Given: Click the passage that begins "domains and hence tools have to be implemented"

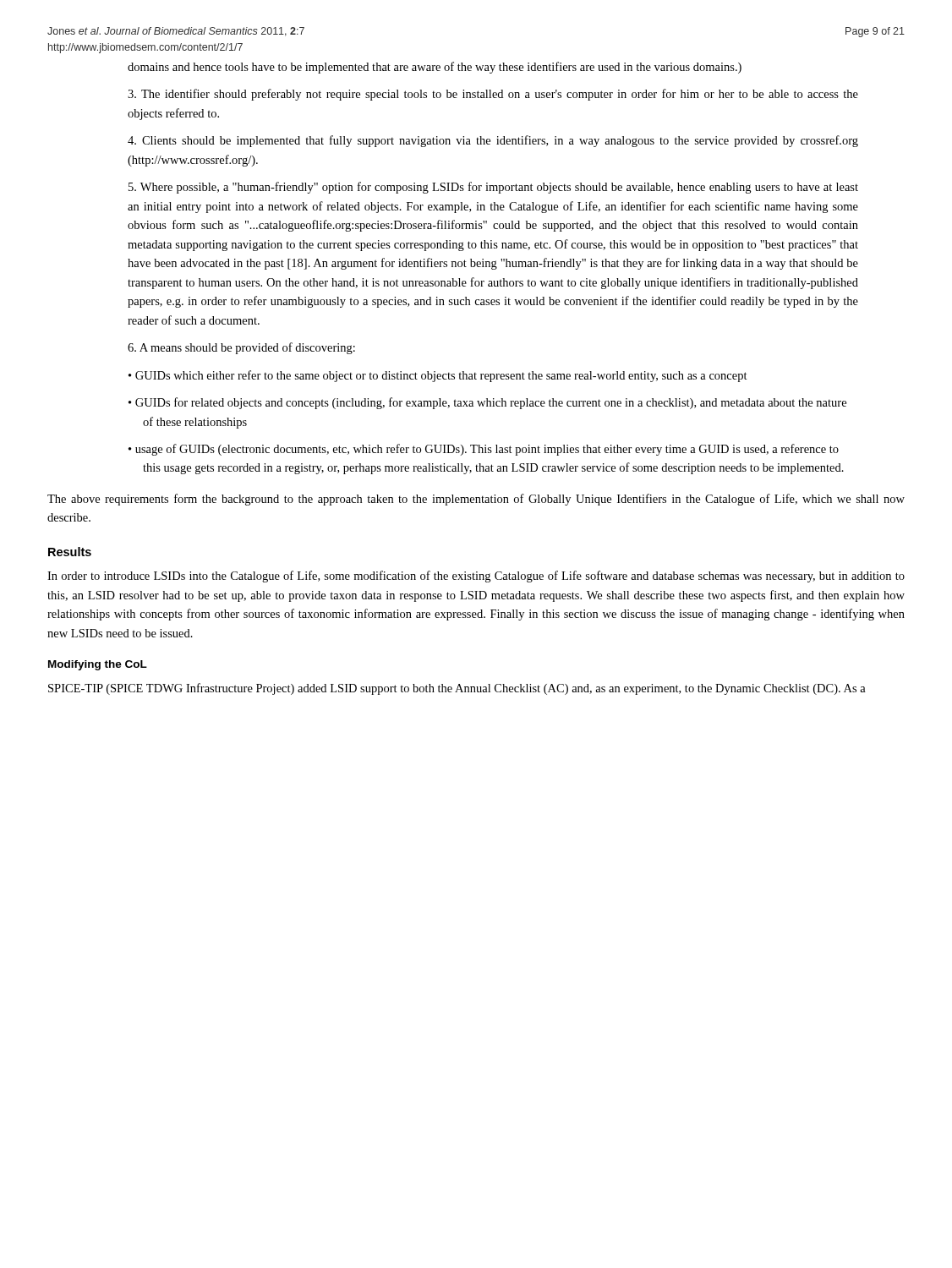Looking at the screenshot, I should tap(493, 67).
